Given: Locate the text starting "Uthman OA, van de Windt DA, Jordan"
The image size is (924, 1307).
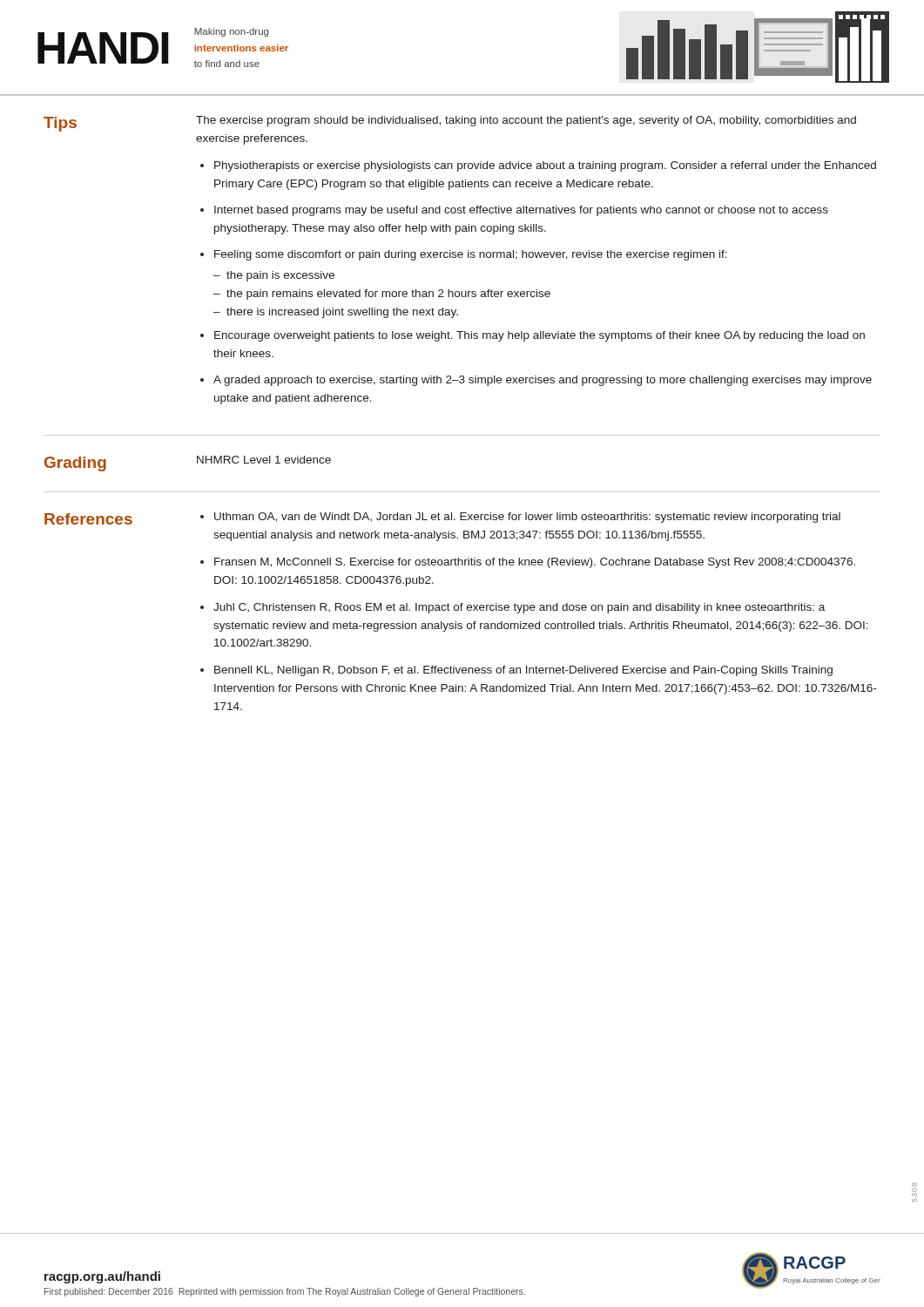Looking at the screenshot, I should (x=527, y=525).
